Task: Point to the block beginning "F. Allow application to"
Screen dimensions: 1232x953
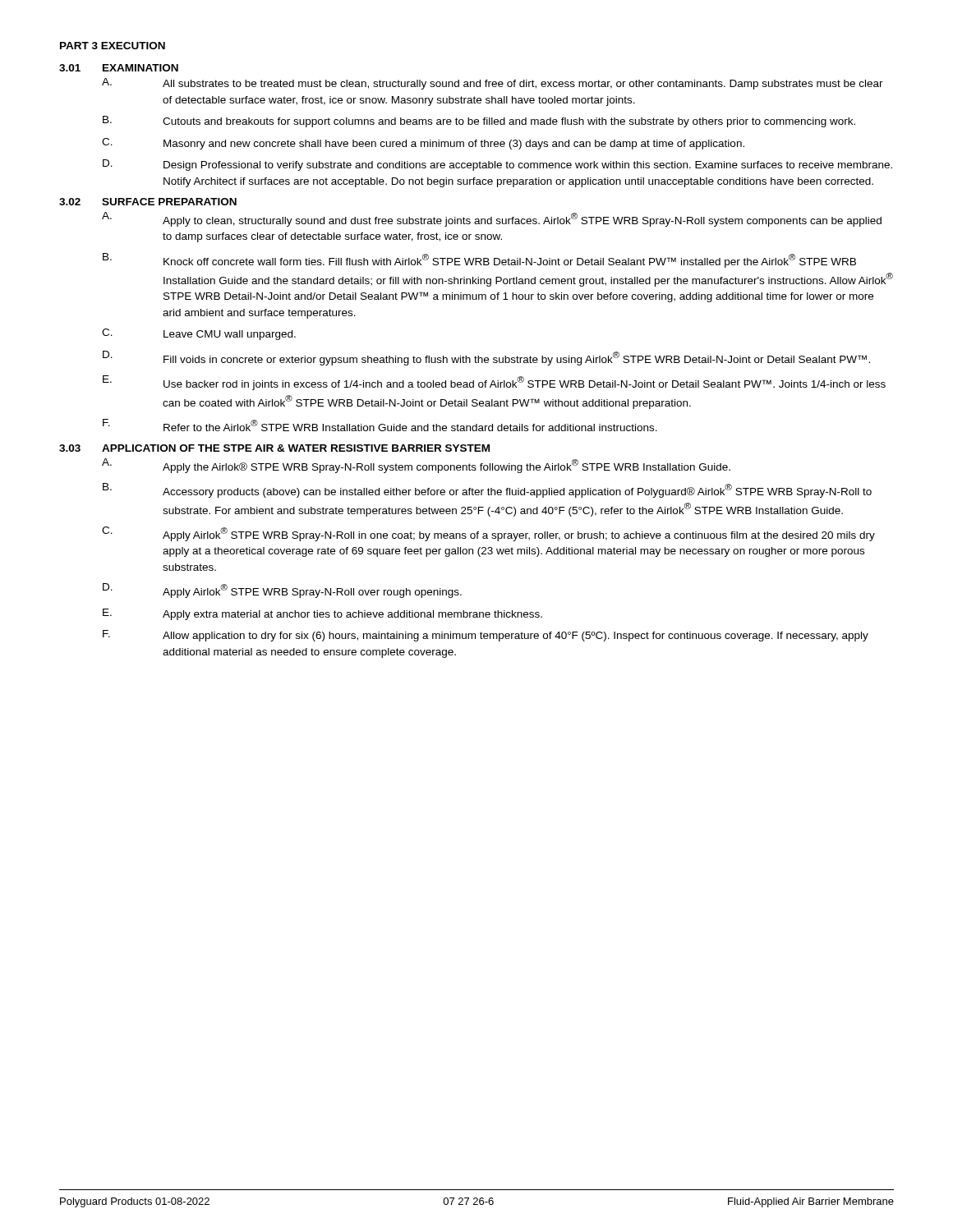Action: pyautogui.click(x=476, y=644)
